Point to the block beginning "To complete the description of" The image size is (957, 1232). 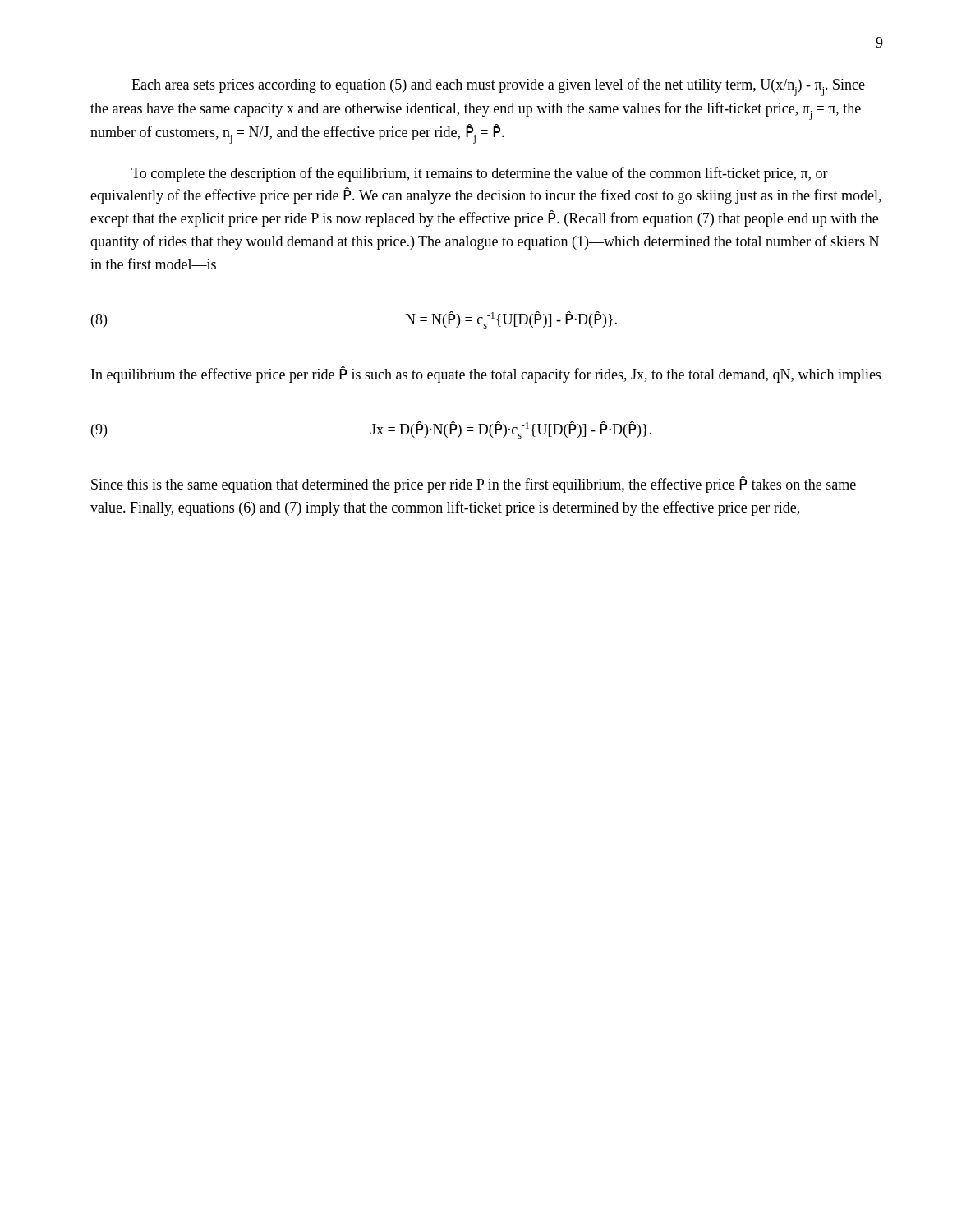tap(487, 220)
